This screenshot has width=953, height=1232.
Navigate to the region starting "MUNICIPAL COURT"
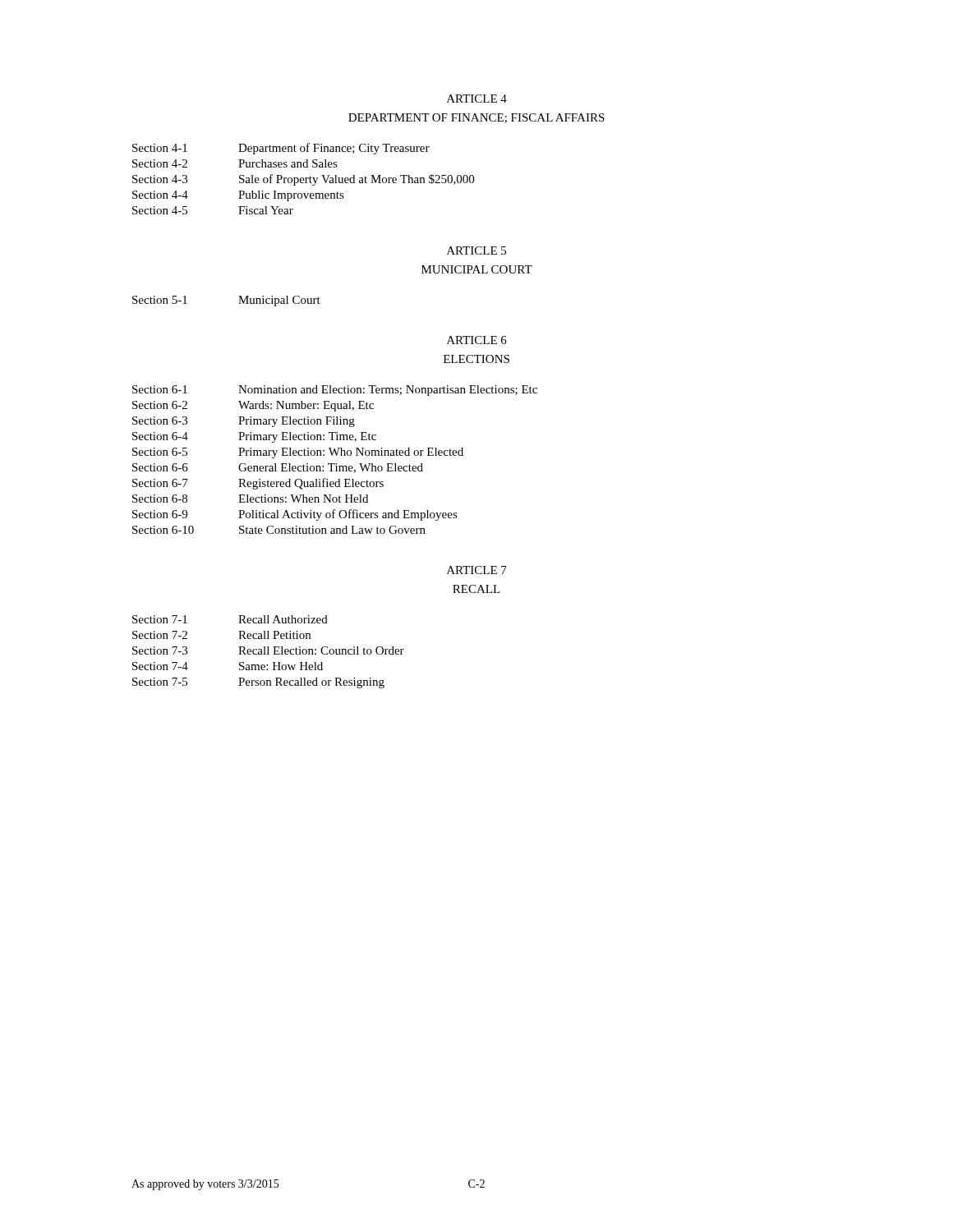476,269
